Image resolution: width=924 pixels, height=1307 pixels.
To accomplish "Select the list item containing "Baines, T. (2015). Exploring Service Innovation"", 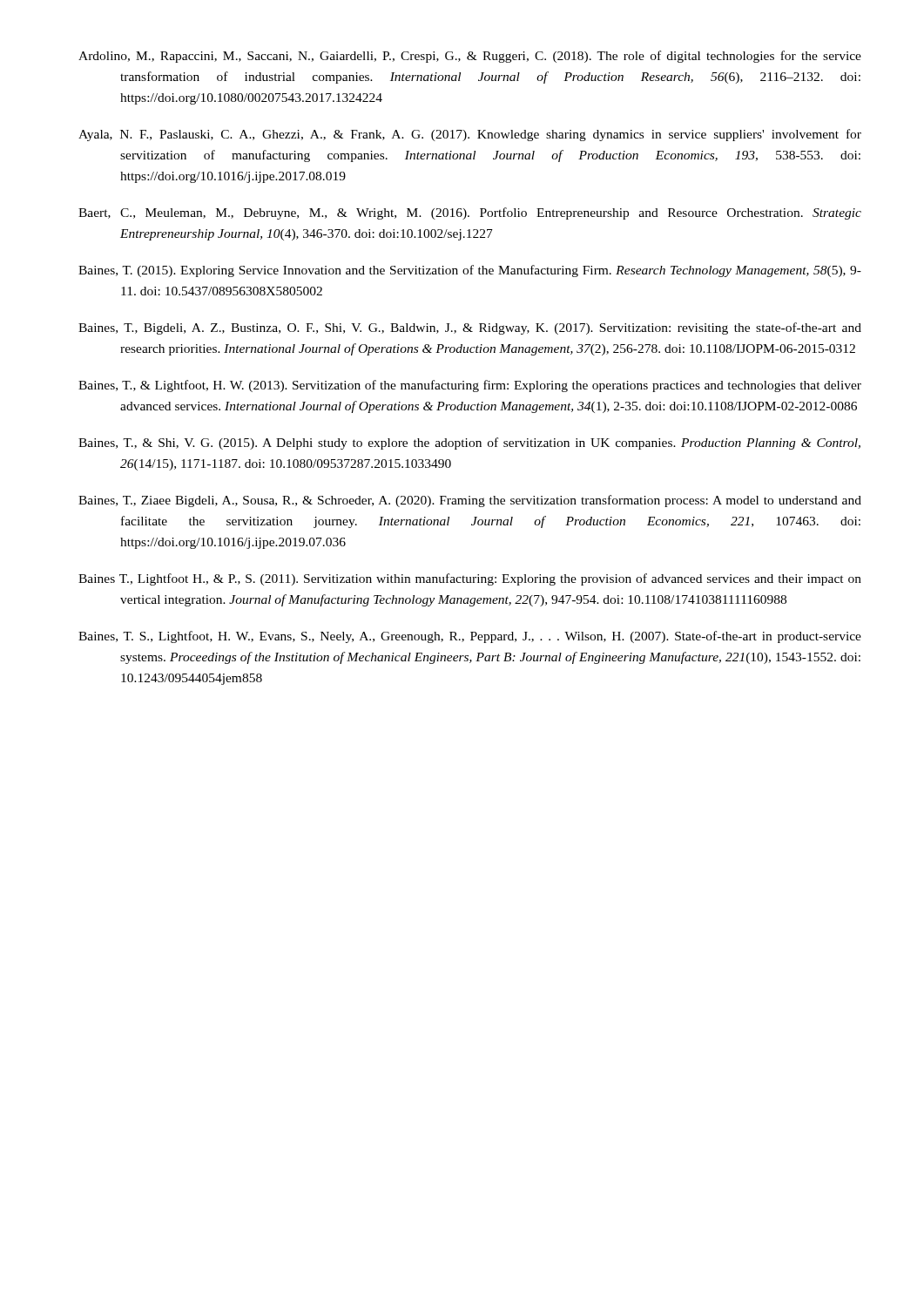I will click(x=470, y=280).
